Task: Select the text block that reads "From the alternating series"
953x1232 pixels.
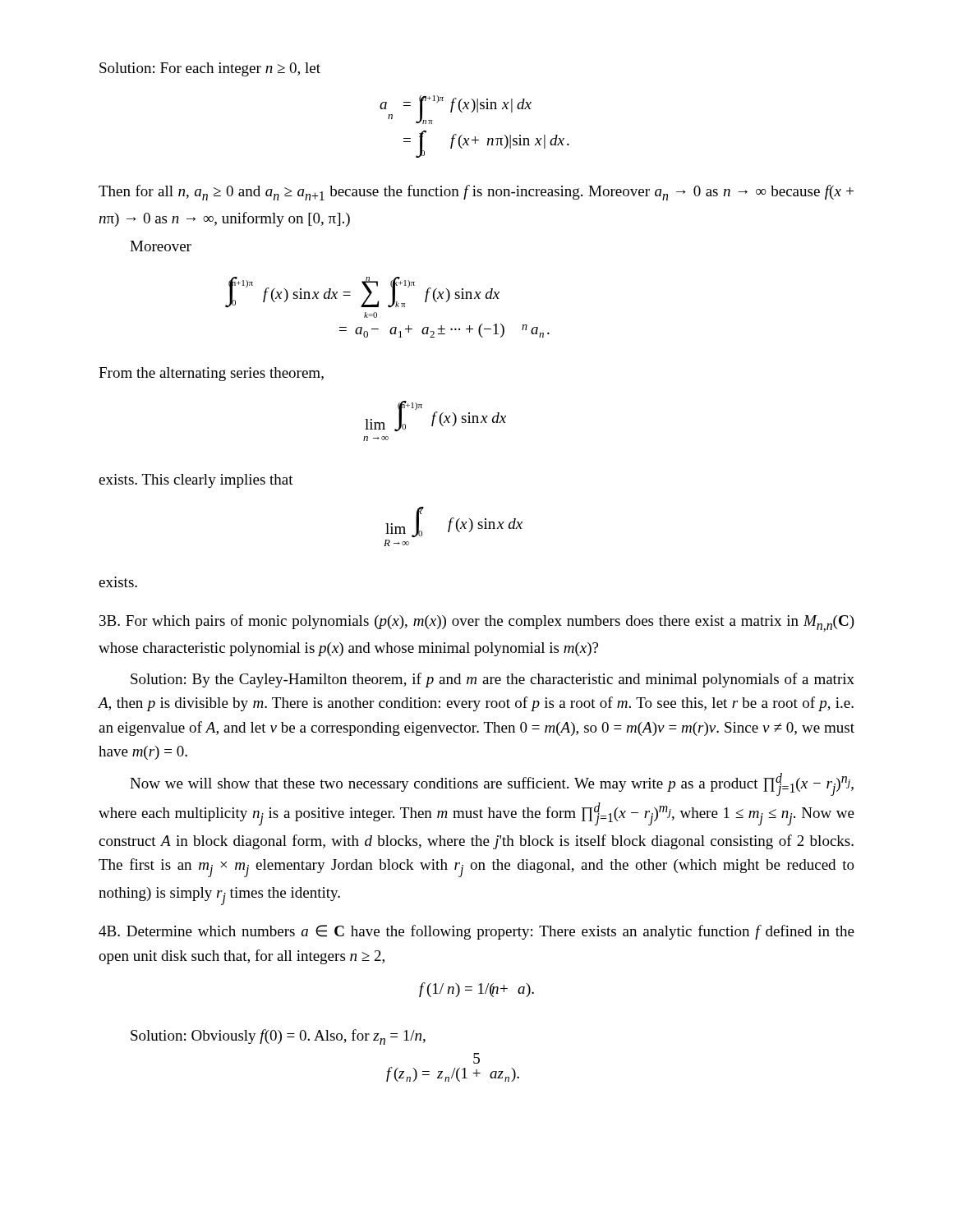Action: (x=211, y=373)
